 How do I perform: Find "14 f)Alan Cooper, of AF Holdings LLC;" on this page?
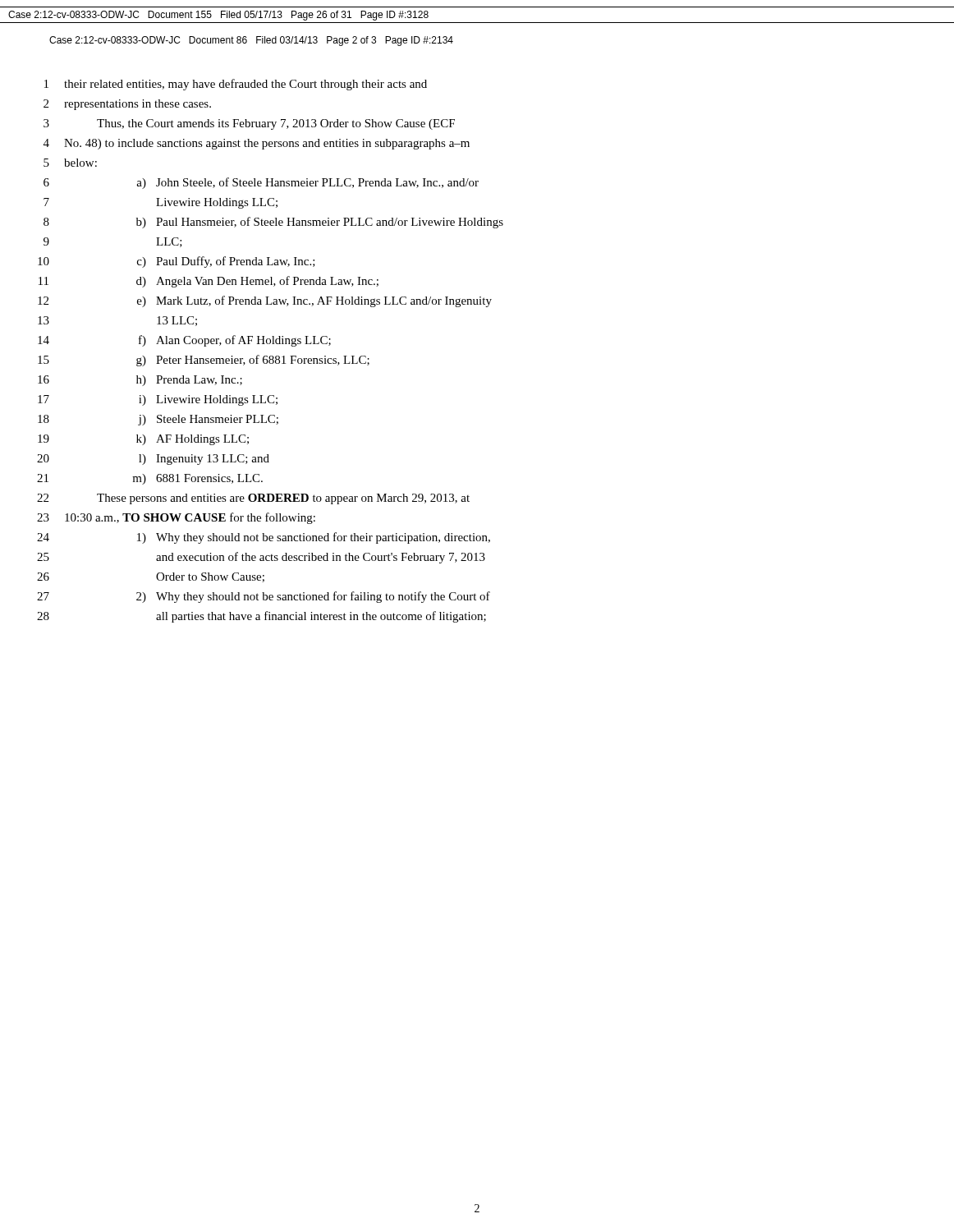(x=184, y=341)
